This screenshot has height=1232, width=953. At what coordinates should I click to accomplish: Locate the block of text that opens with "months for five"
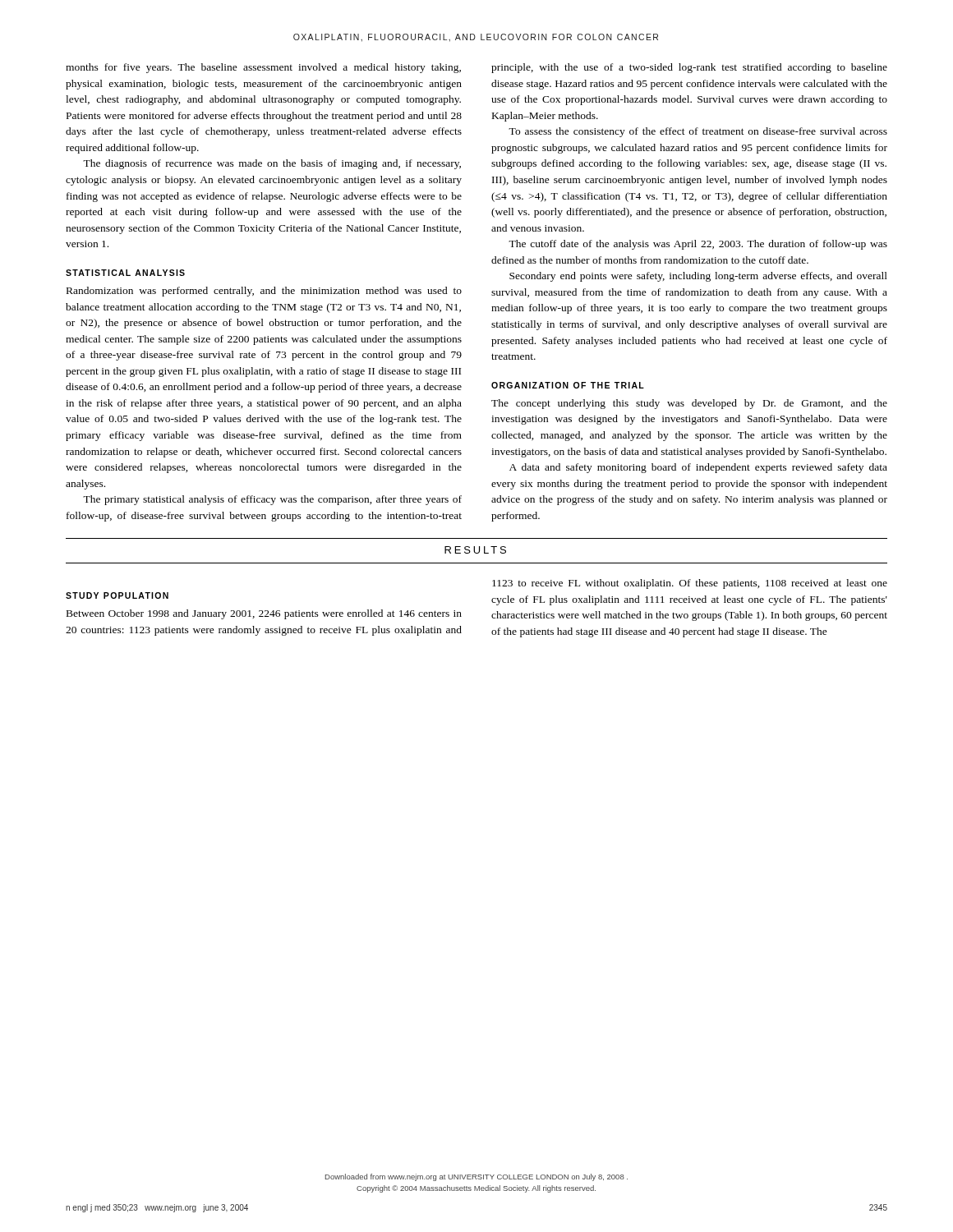tap(264, 107)
